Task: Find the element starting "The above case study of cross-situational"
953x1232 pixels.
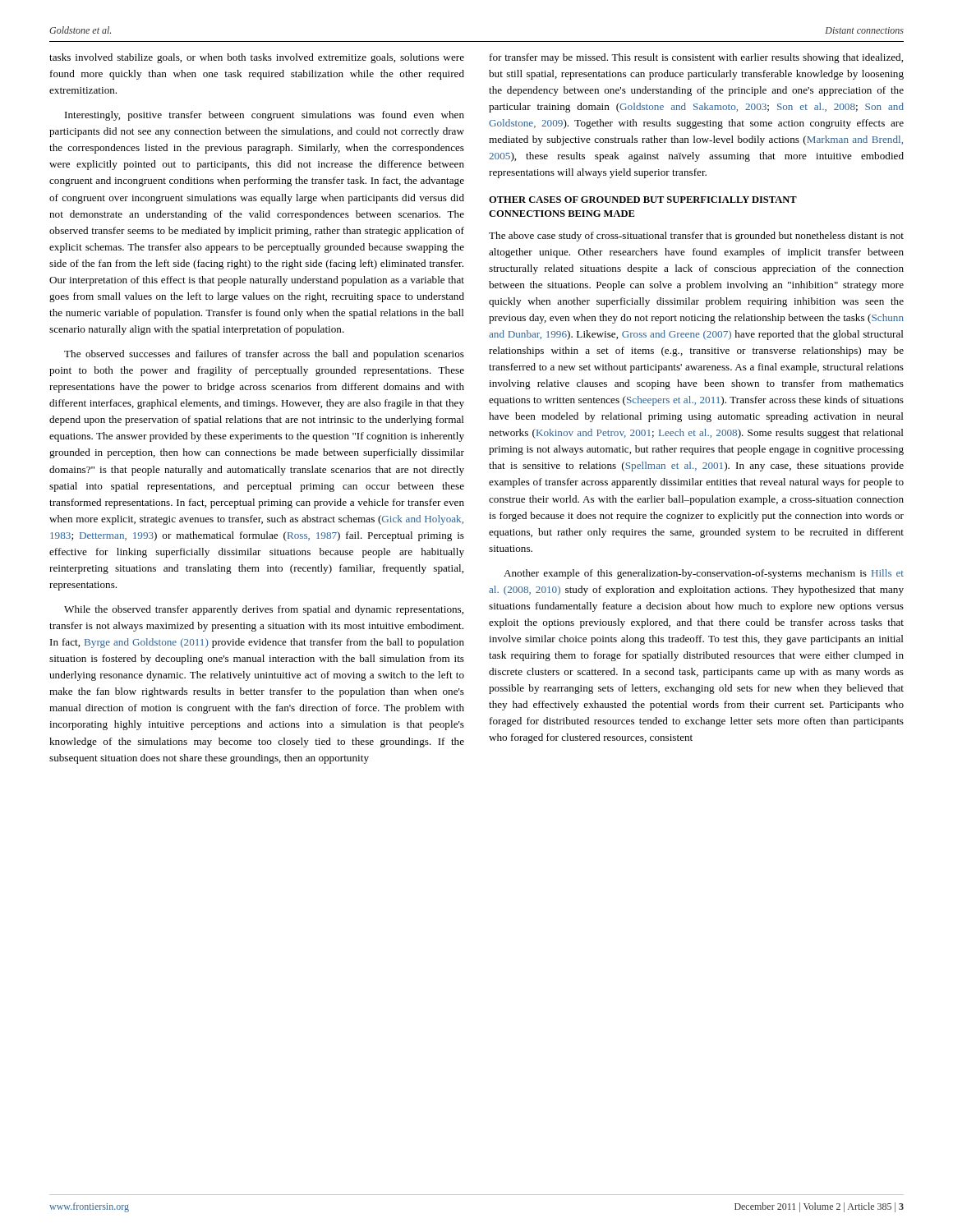Action: (696, 487)
